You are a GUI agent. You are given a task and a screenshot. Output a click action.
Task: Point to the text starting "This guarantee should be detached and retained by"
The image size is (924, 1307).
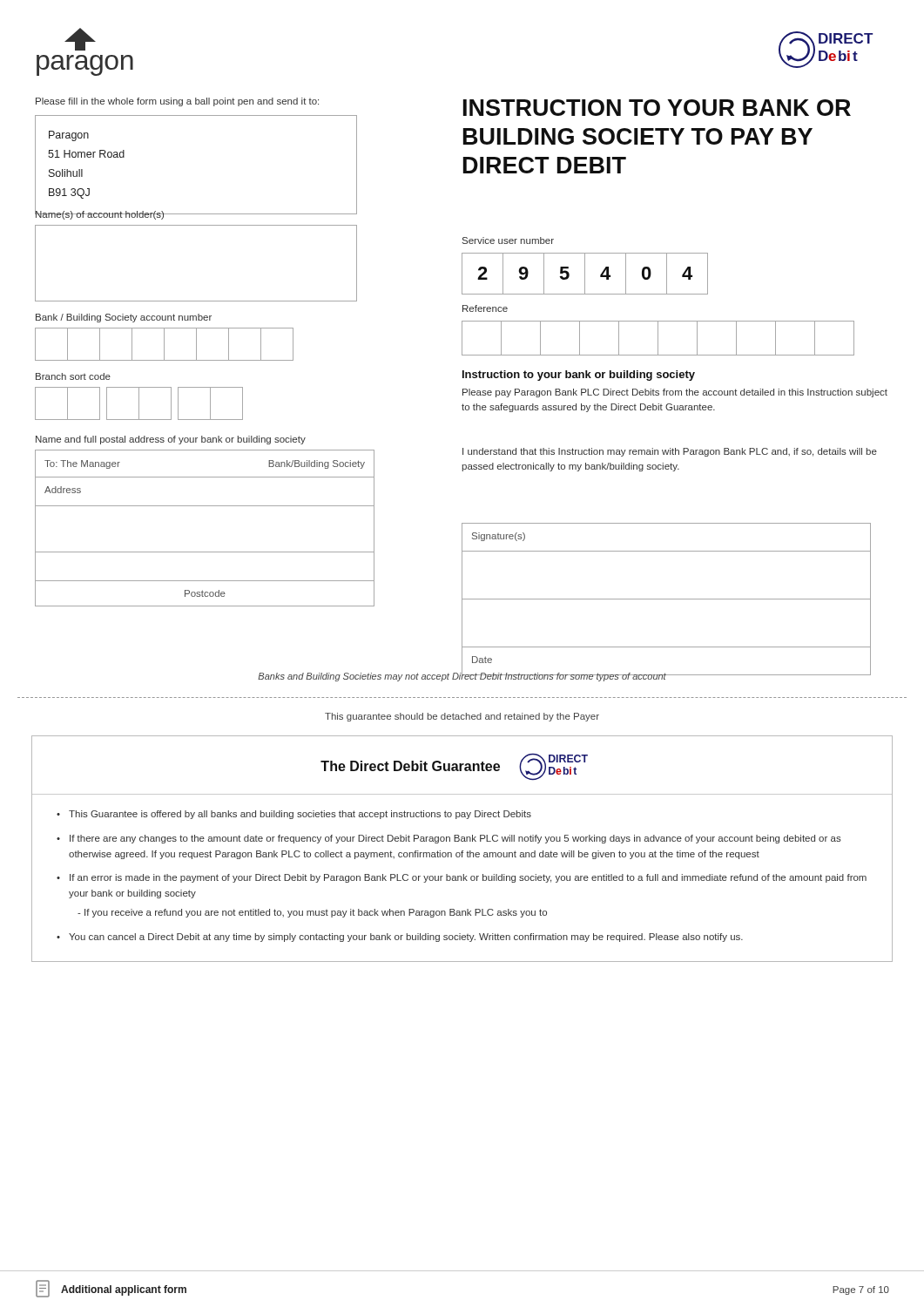[x=462, y=716]
